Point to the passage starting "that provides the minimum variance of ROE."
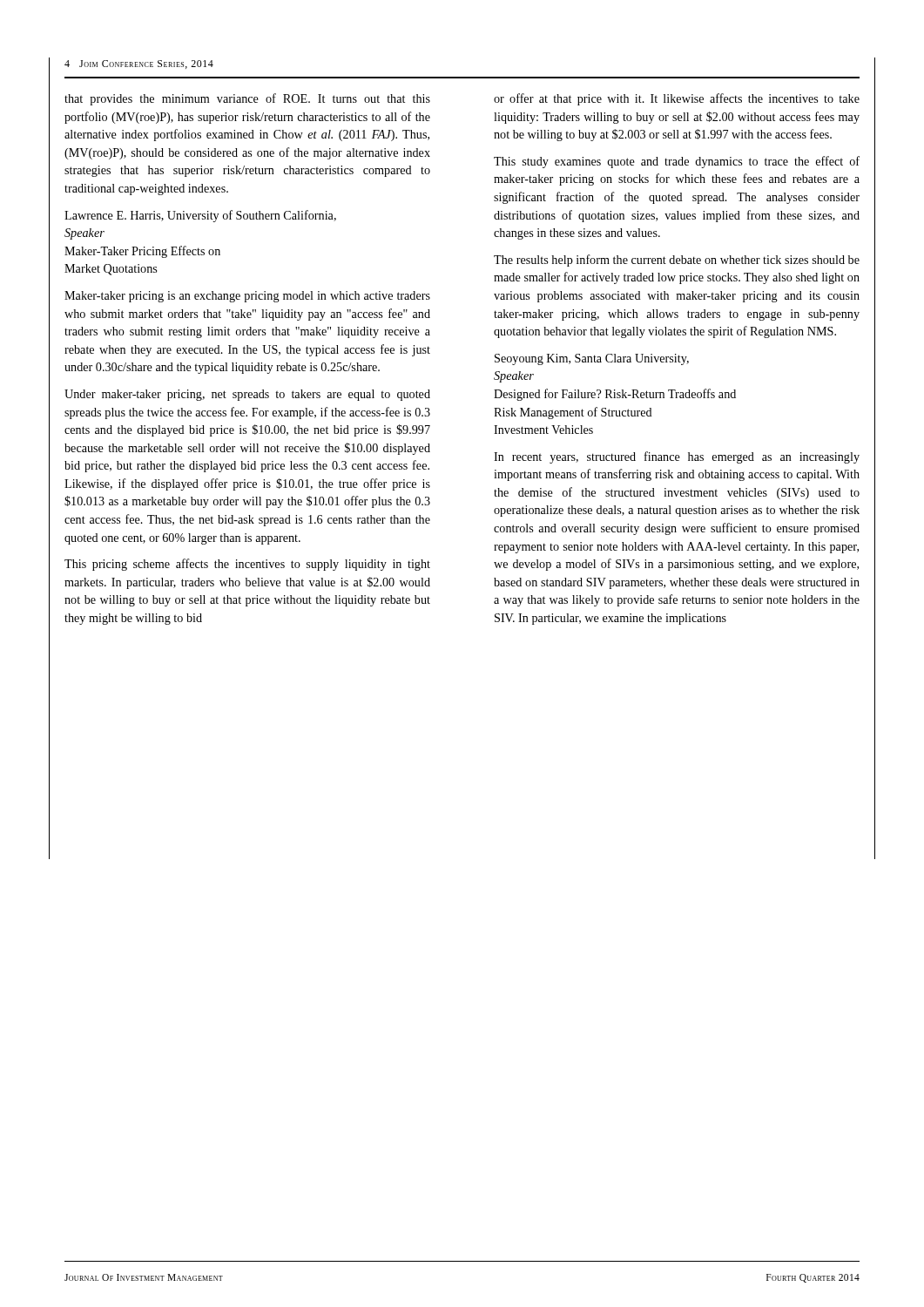The width and height of the screenshot is (924, 1307). tap(247, 144)
